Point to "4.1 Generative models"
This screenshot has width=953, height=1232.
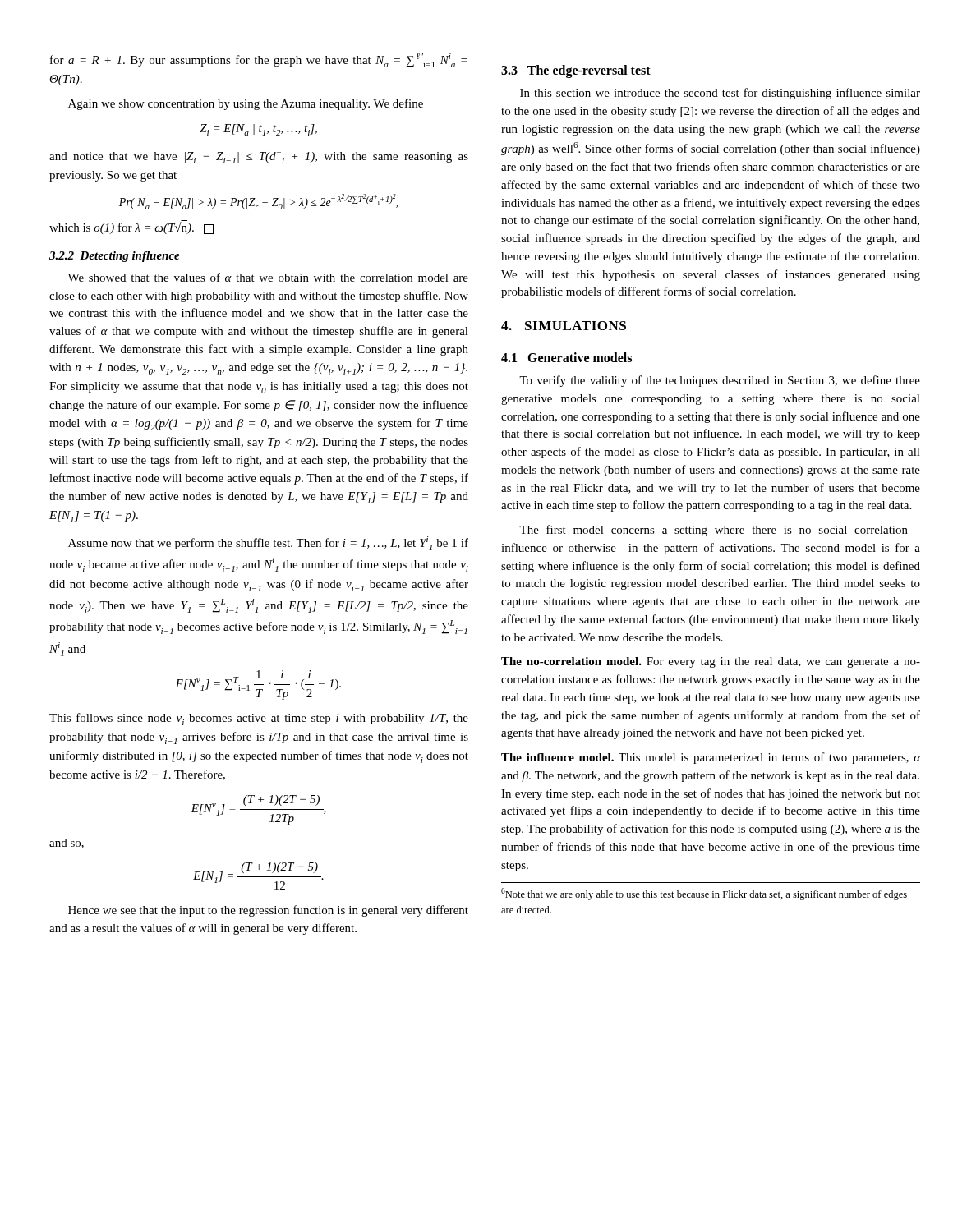(x=566, y=357)
